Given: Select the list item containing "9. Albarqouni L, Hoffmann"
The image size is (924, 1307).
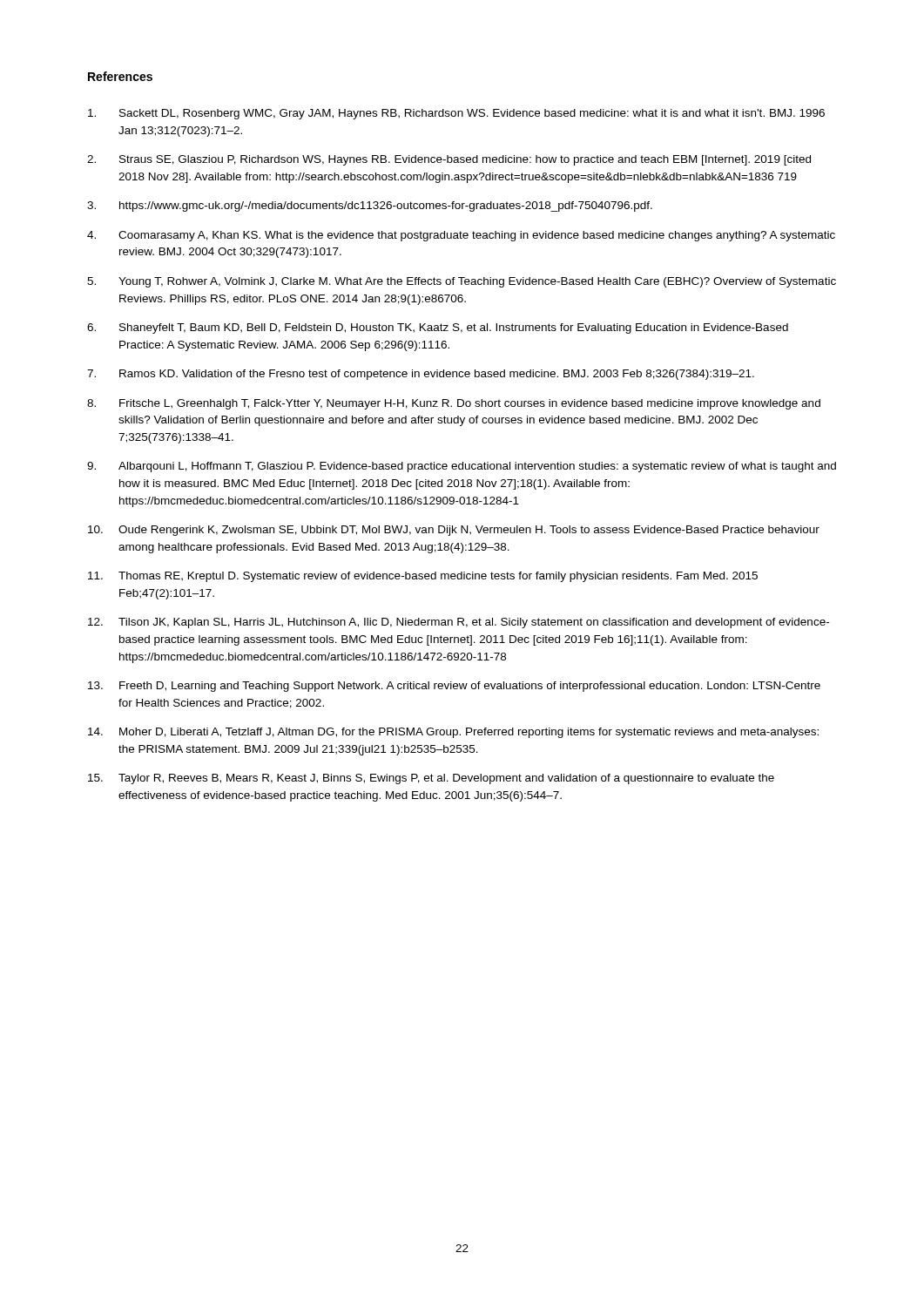Looking at the screenshot, I should 462,483.
